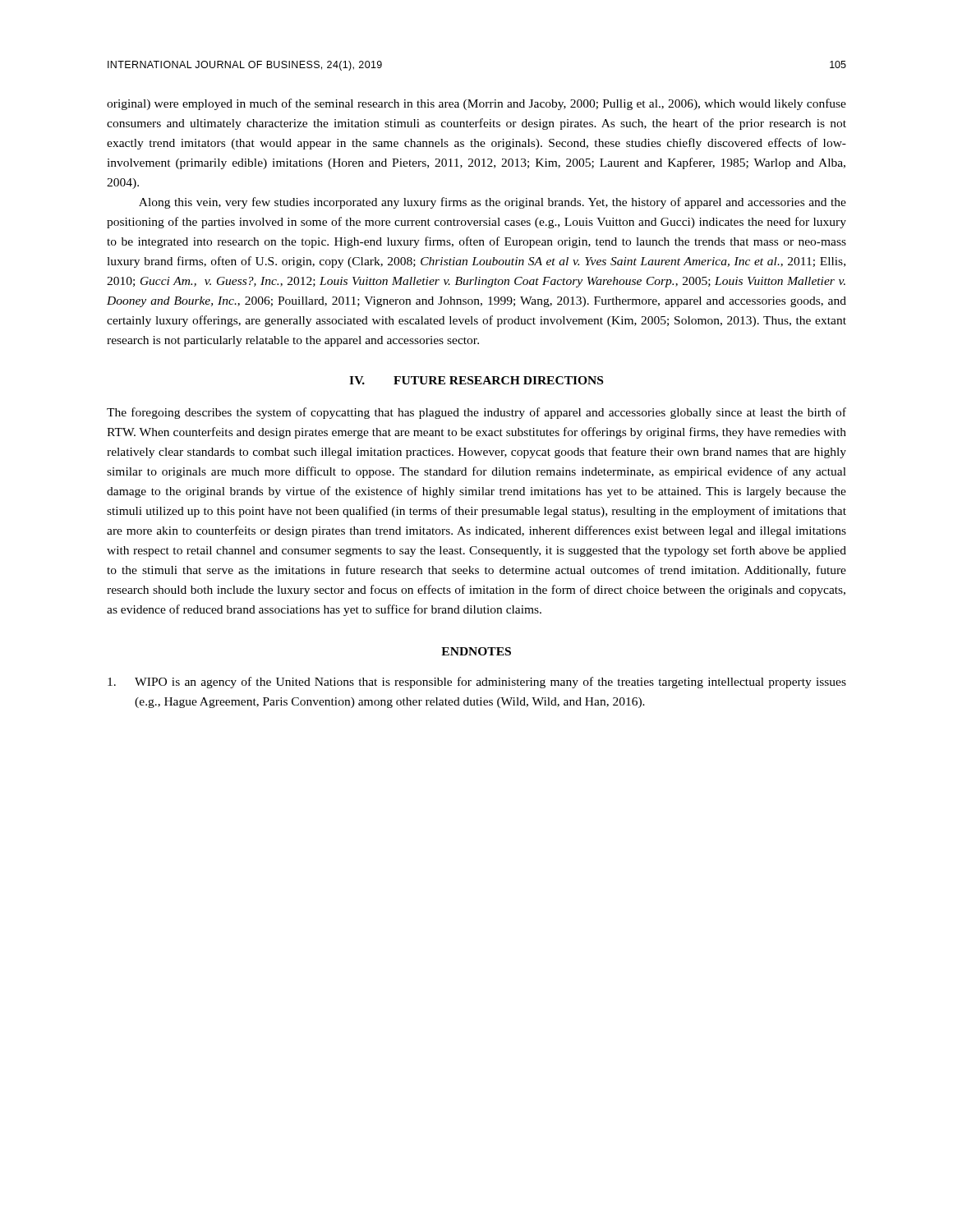
Task: Select the passage starting "IV. FUTURE RESEARCH DIRECTIONS"
Action: click(x=476, y=380)
